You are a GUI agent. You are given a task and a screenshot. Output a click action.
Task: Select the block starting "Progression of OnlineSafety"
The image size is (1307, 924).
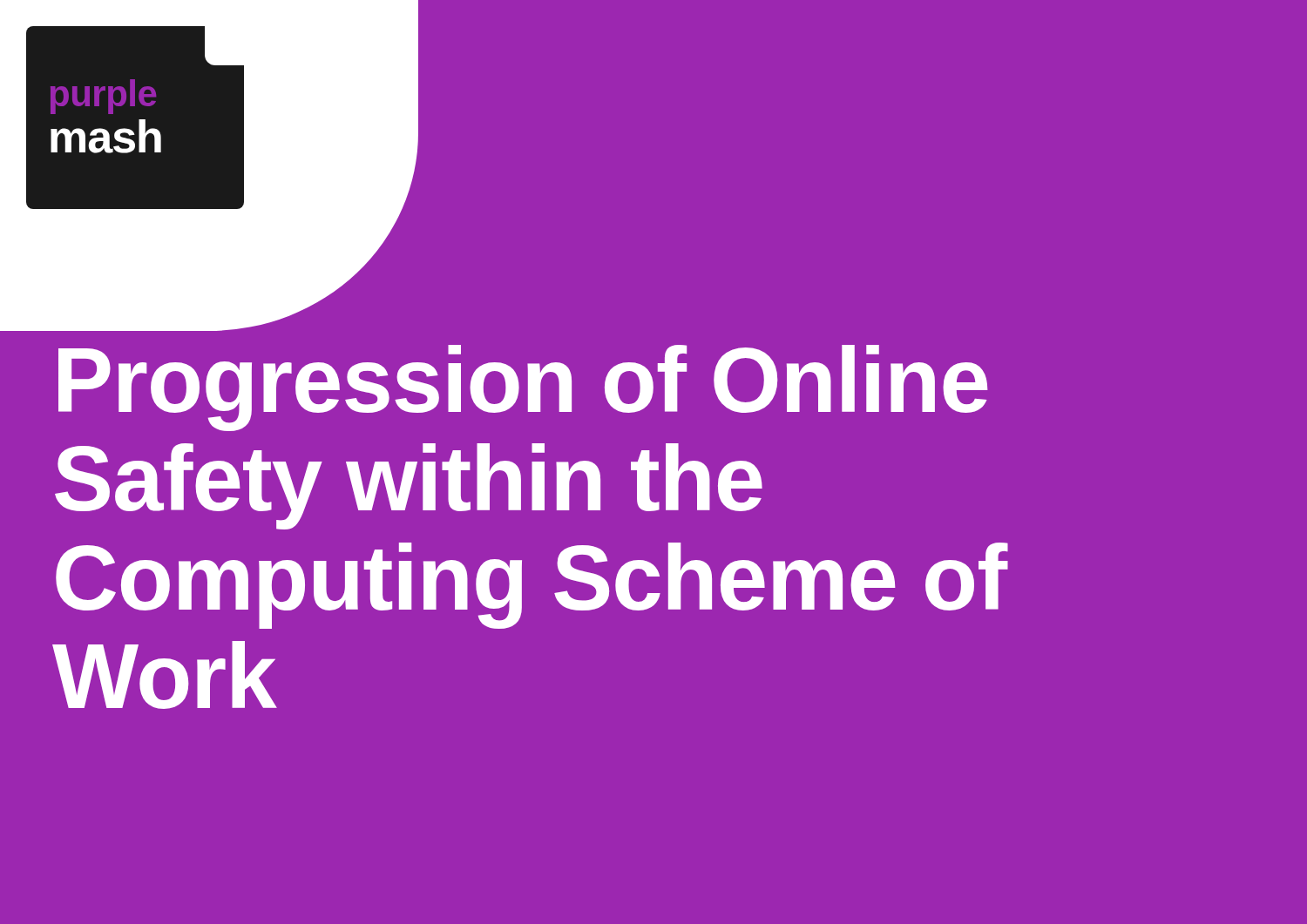pos(529,528)
